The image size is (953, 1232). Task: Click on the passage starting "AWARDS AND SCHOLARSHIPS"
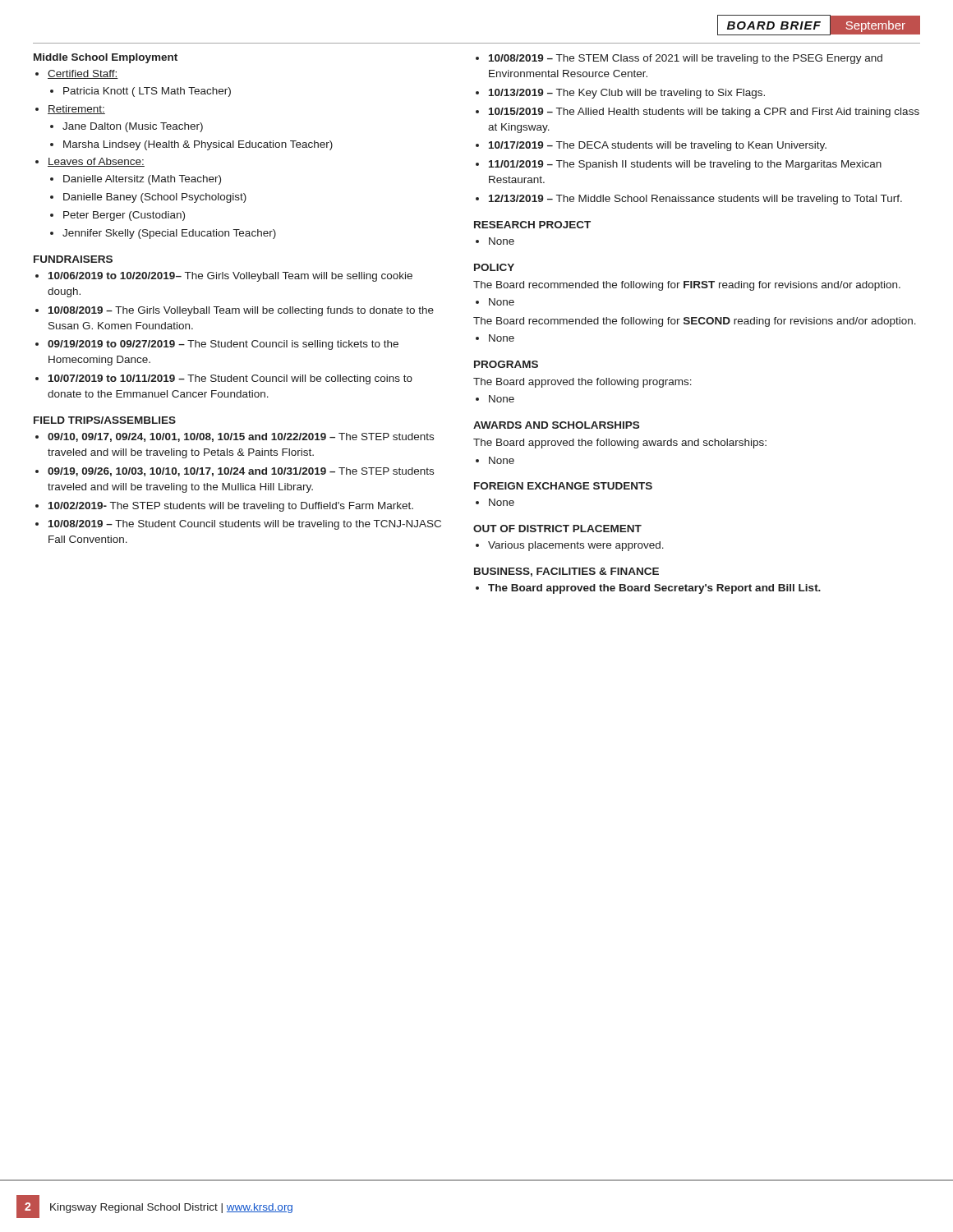(557, 425)
